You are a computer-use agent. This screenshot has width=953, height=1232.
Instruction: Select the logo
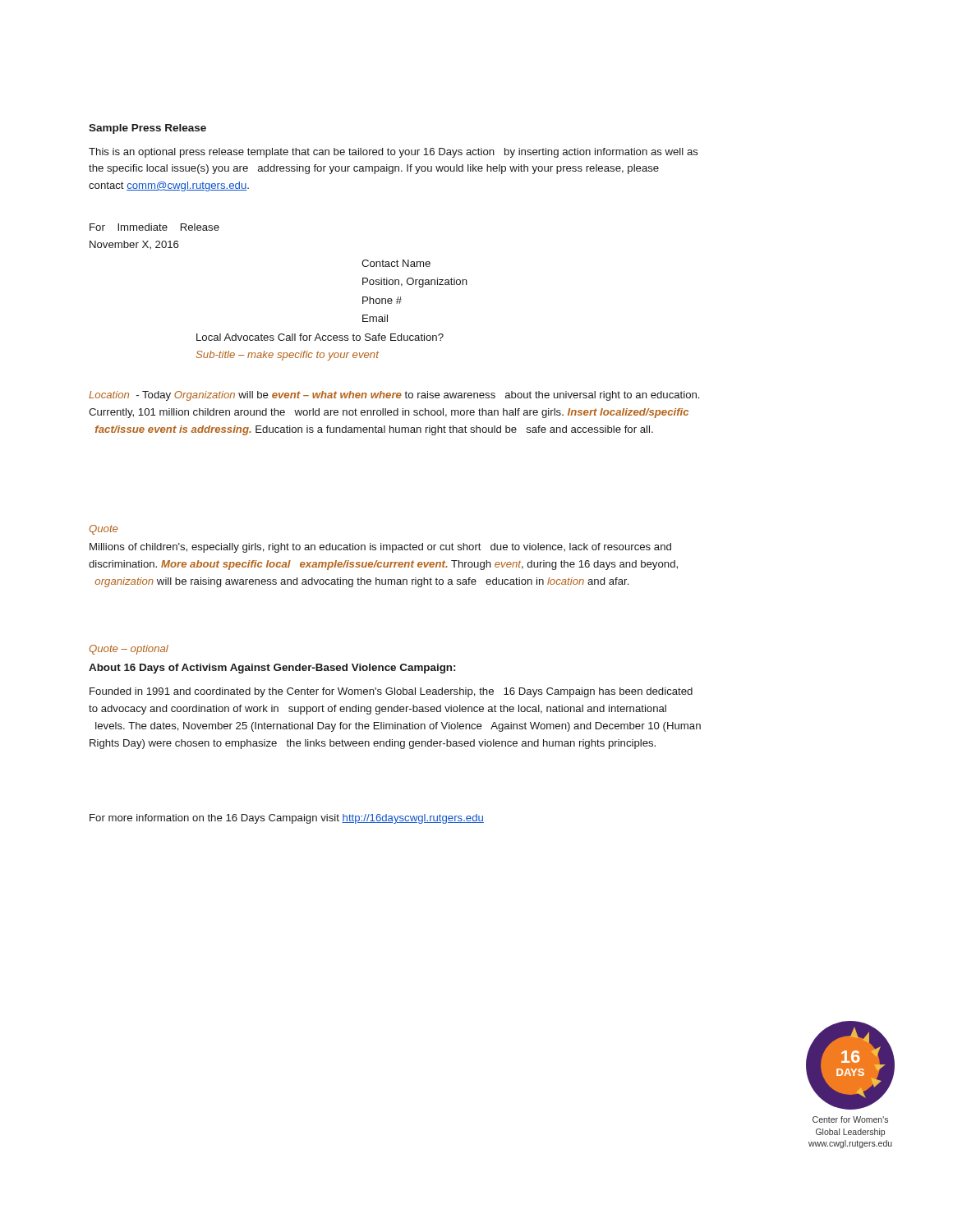click(850, 1085)
